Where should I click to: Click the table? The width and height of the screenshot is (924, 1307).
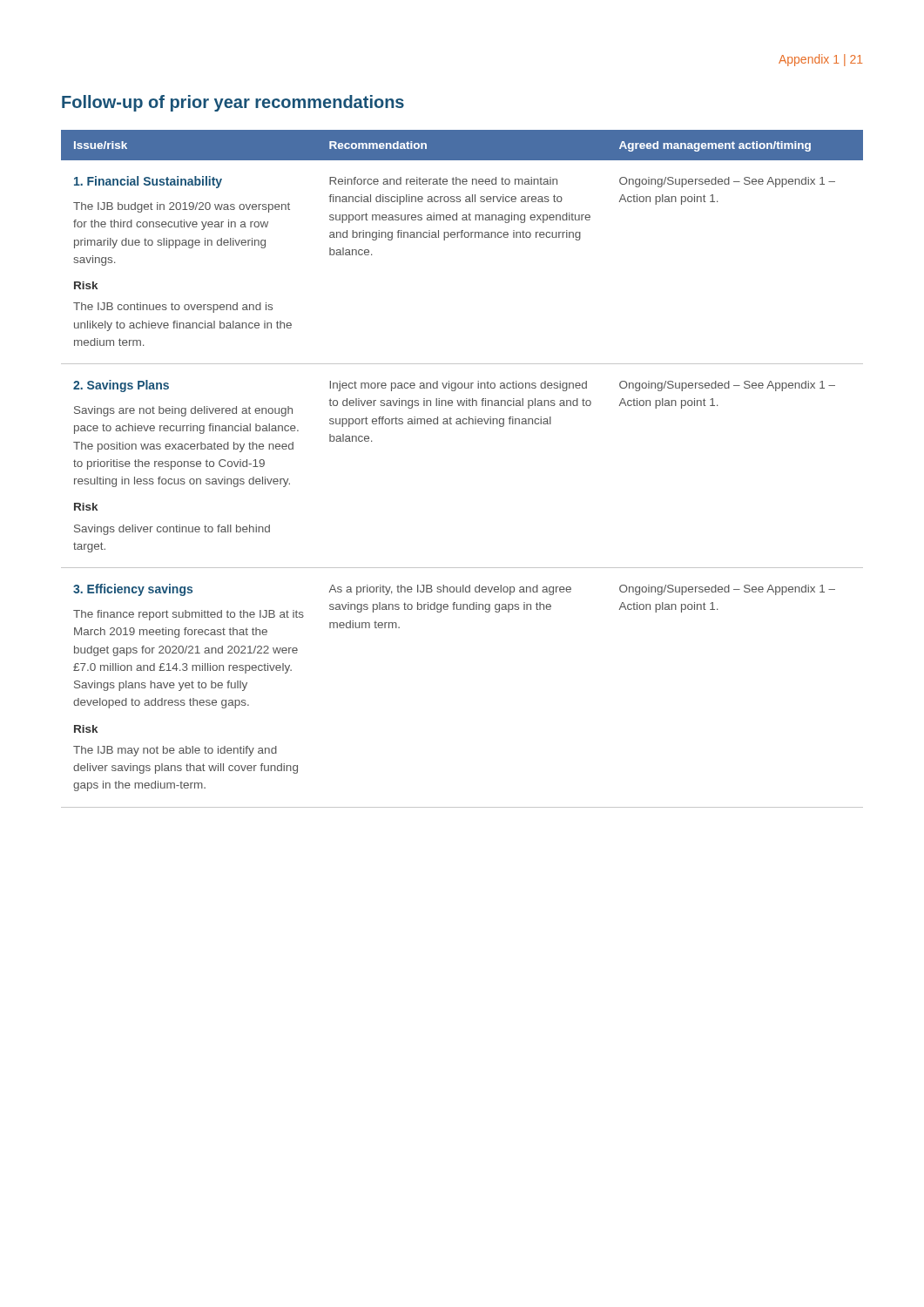462,469
